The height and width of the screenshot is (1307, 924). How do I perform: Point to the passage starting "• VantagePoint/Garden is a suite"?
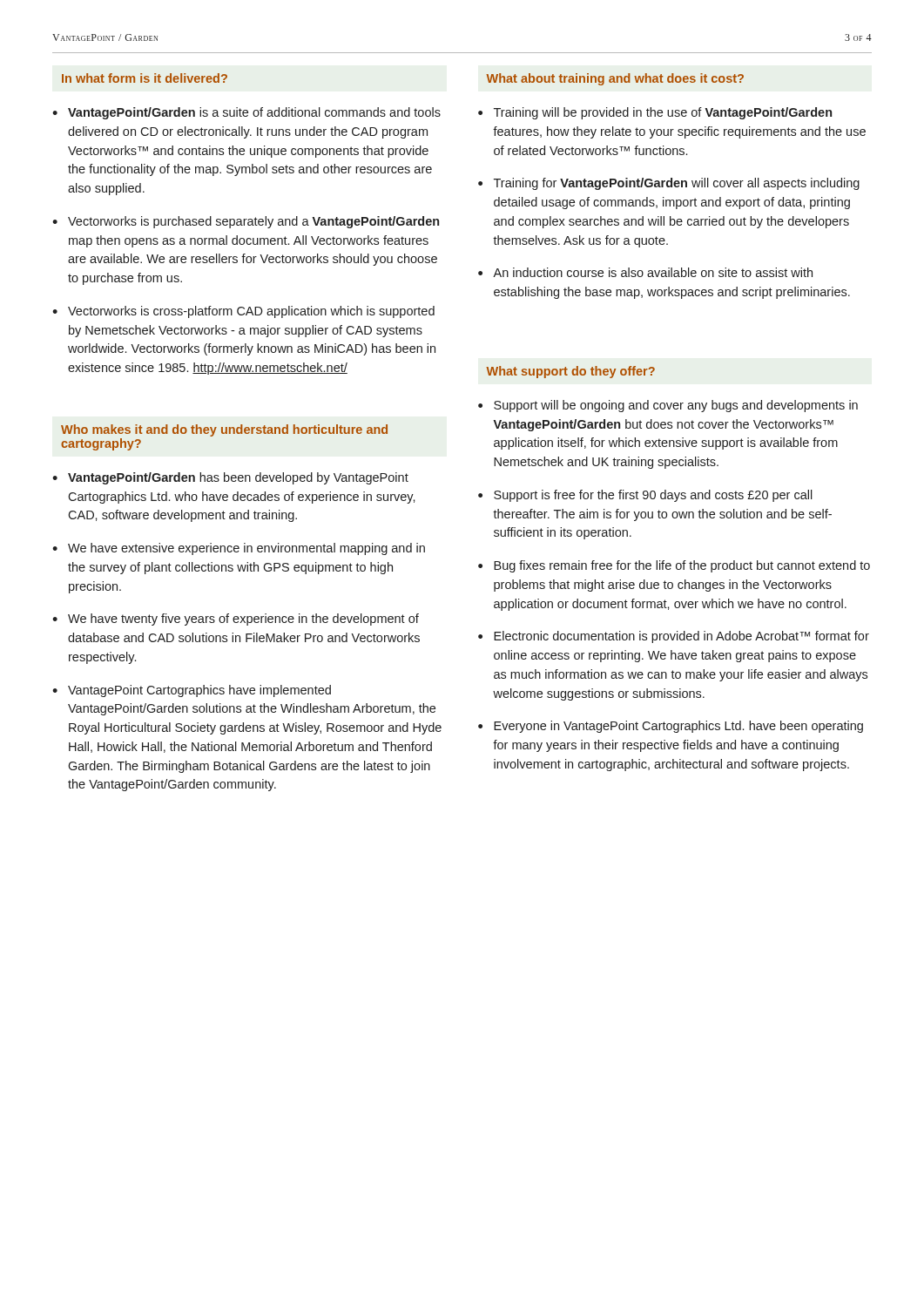point(249,151)
